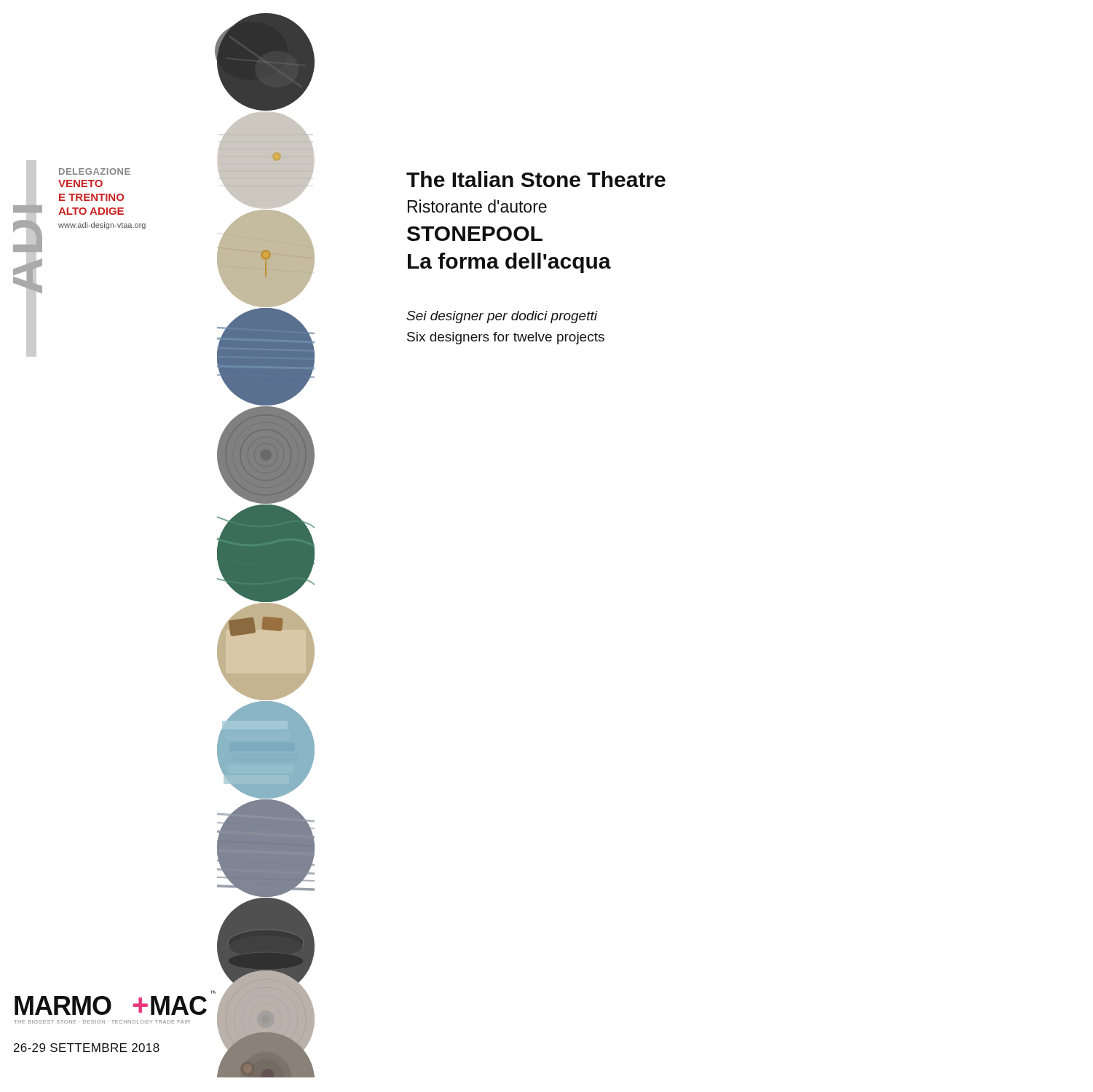Where does it say "STONEPOOL La forma dell'acqua"?
Image resolution: width=1093 pixels, height=1092 pixels.
(475, 234)
